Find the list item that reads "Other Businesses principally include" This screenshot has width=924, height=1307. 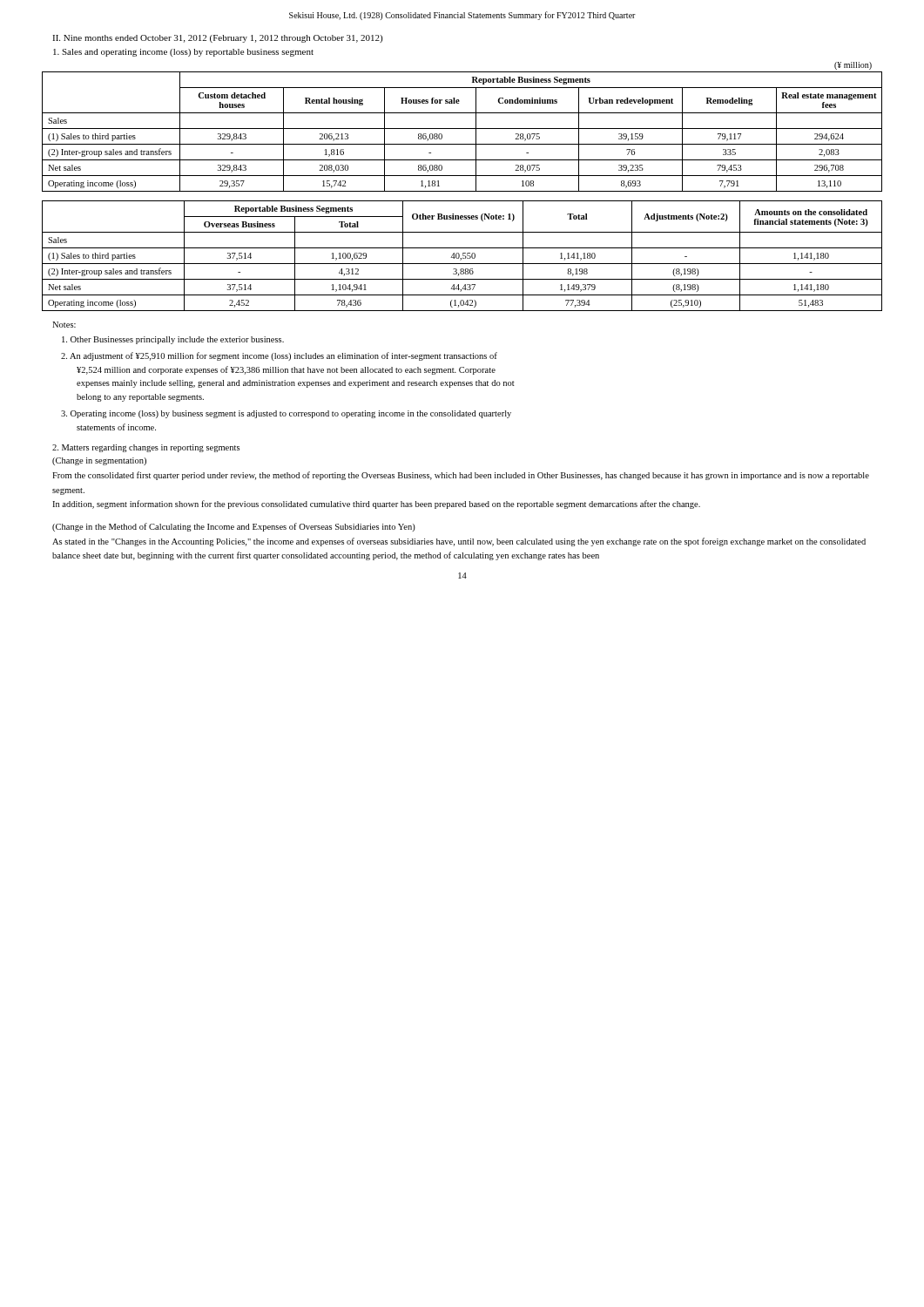(x=173, y=339)
